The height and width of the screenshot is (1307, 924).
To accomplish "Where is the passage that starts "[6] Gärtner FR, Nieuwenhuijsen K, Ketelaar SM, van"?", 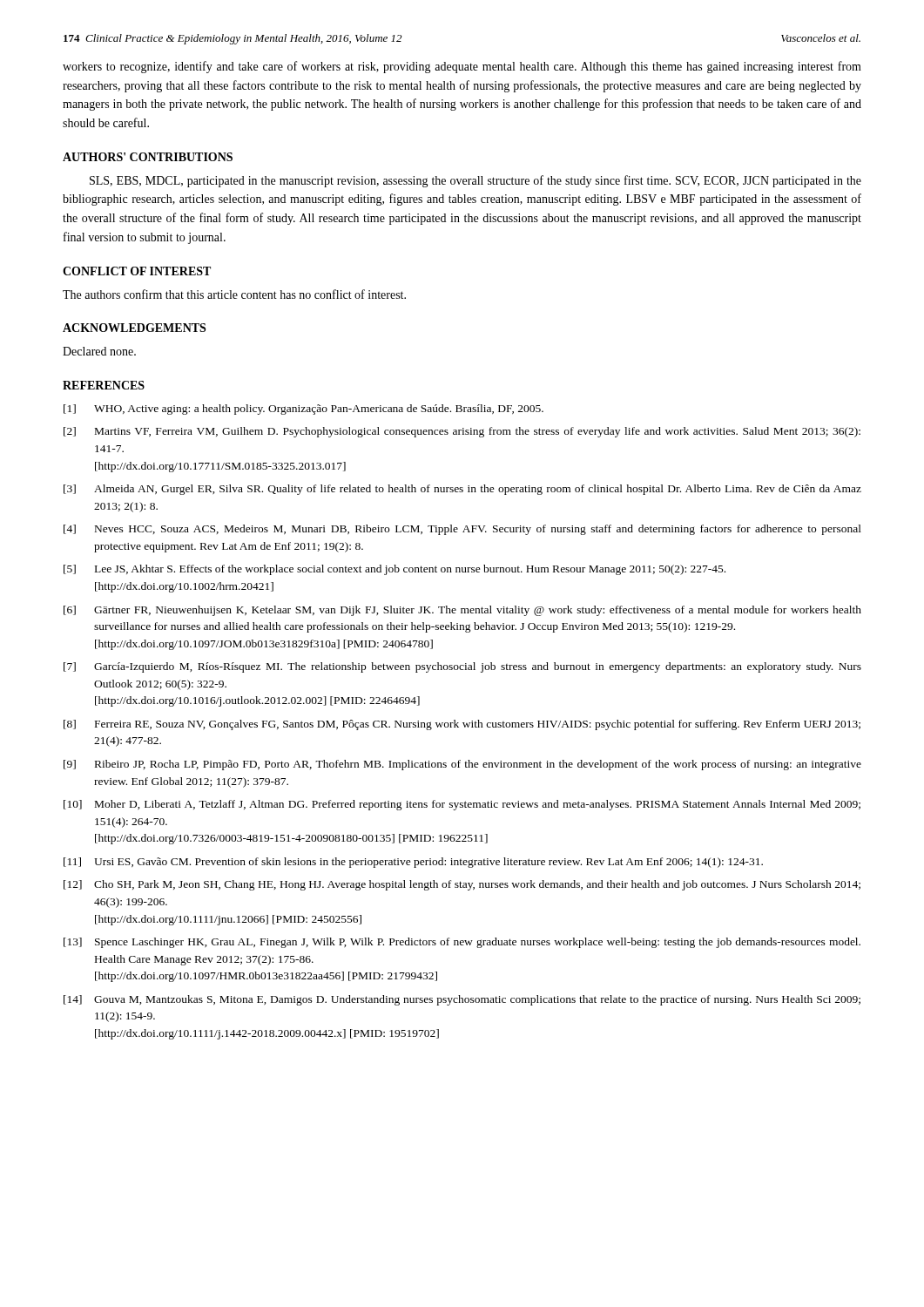I will (462, 626).
